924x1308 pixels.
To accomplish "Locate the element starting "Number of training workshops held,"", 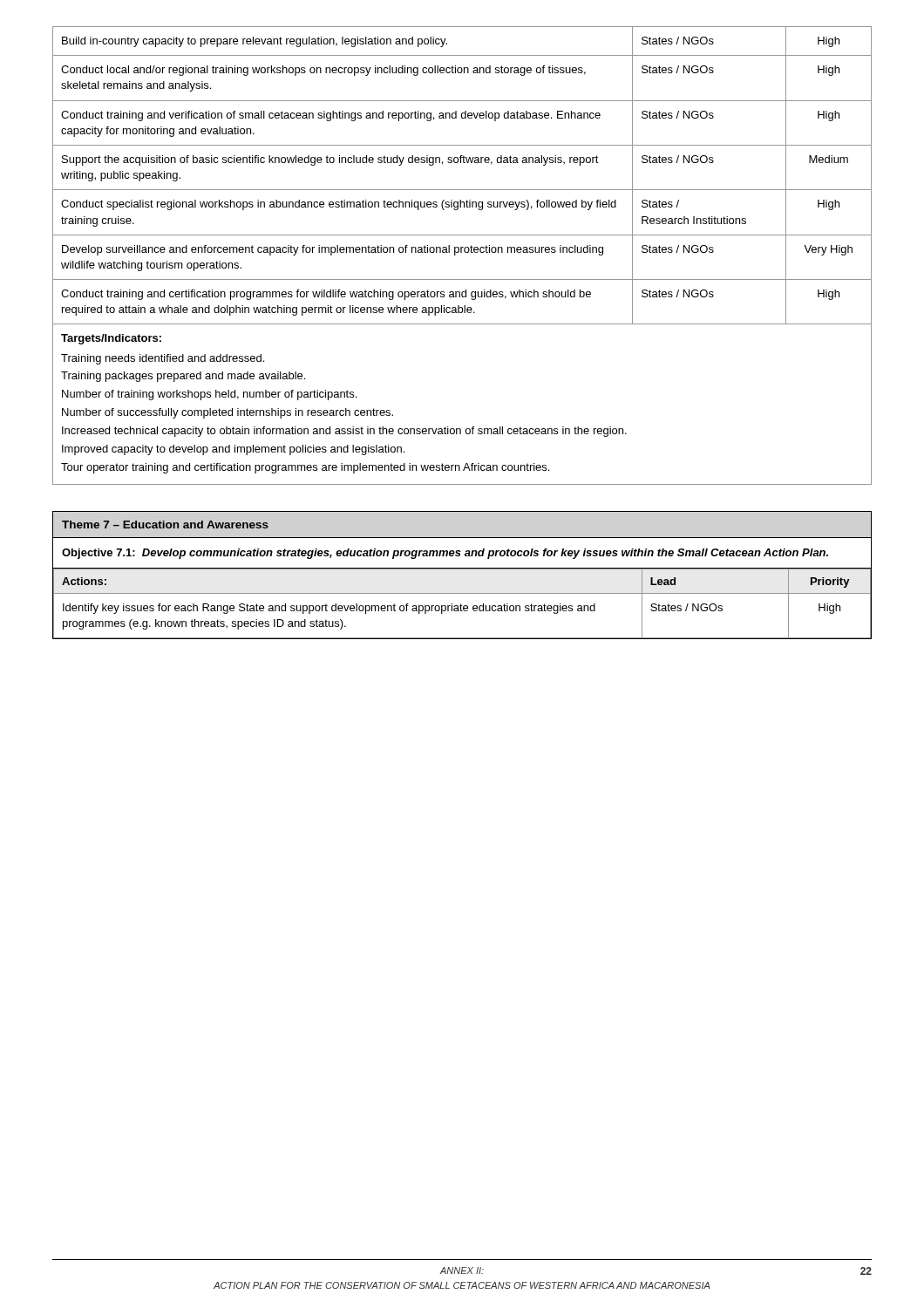I will 209,394.
